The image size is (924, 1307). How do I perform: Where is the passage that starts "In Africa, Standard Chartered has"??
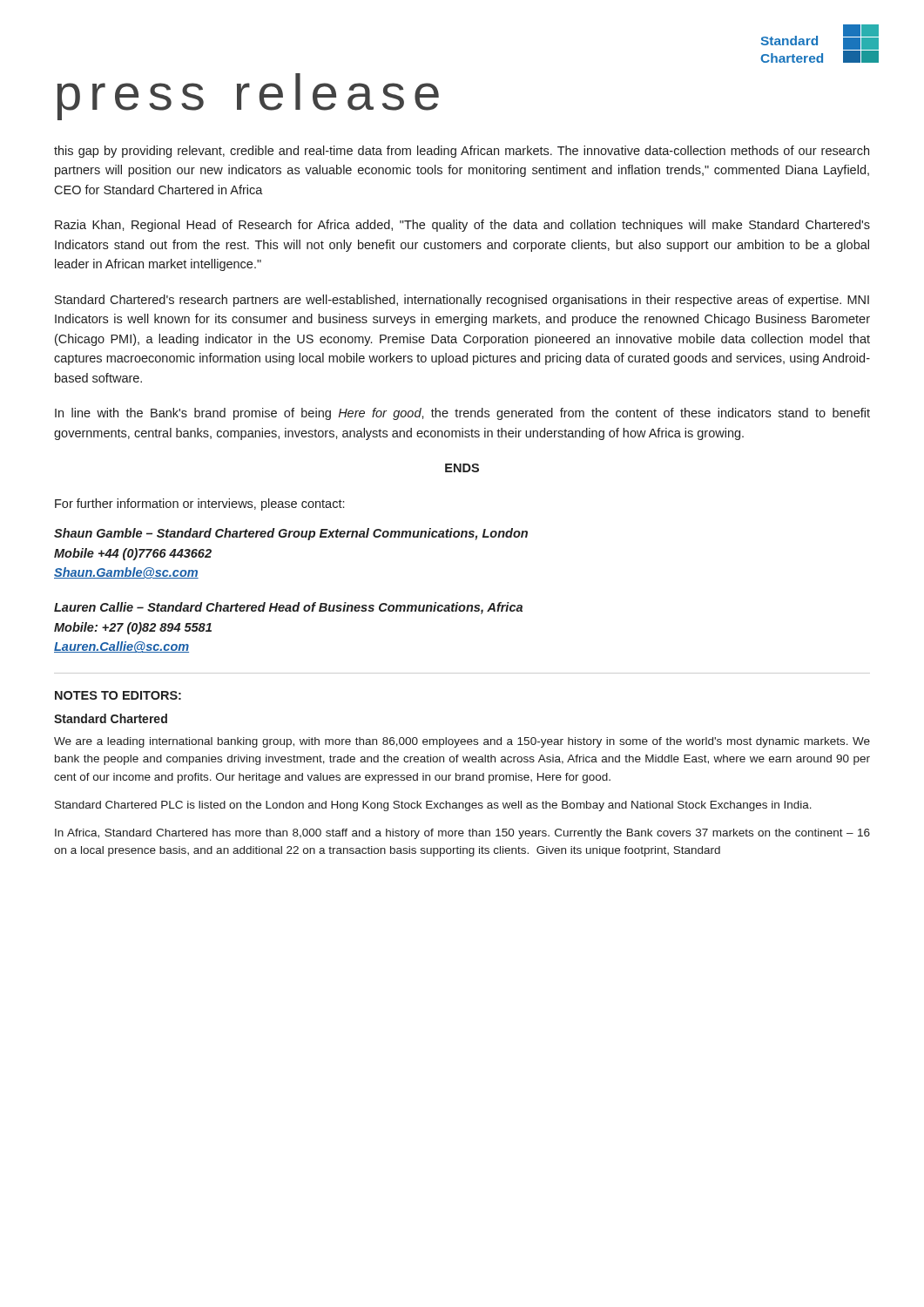click(462, 841)
